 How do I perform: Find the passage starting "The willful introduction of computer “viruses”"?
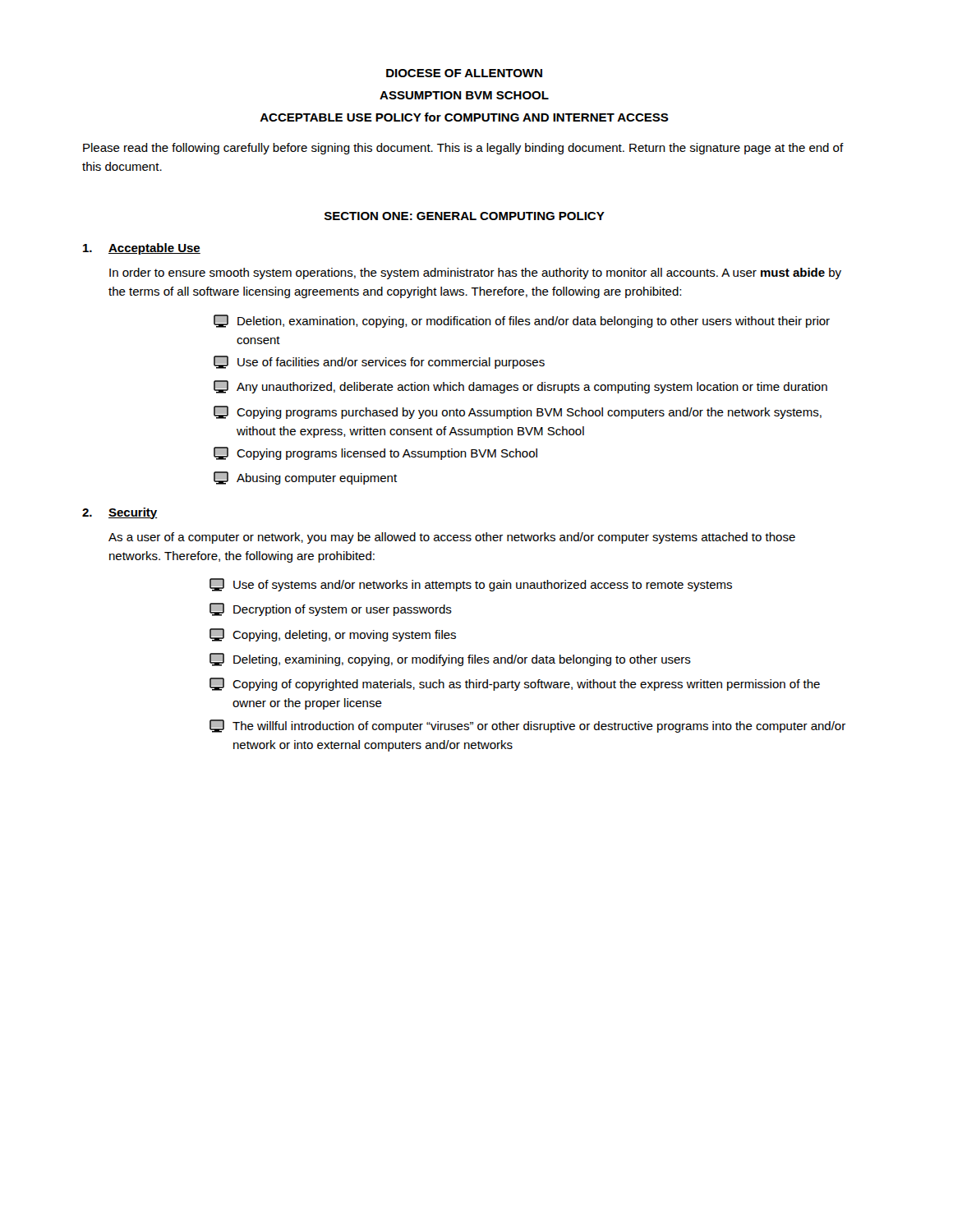(x=528, y=735)
